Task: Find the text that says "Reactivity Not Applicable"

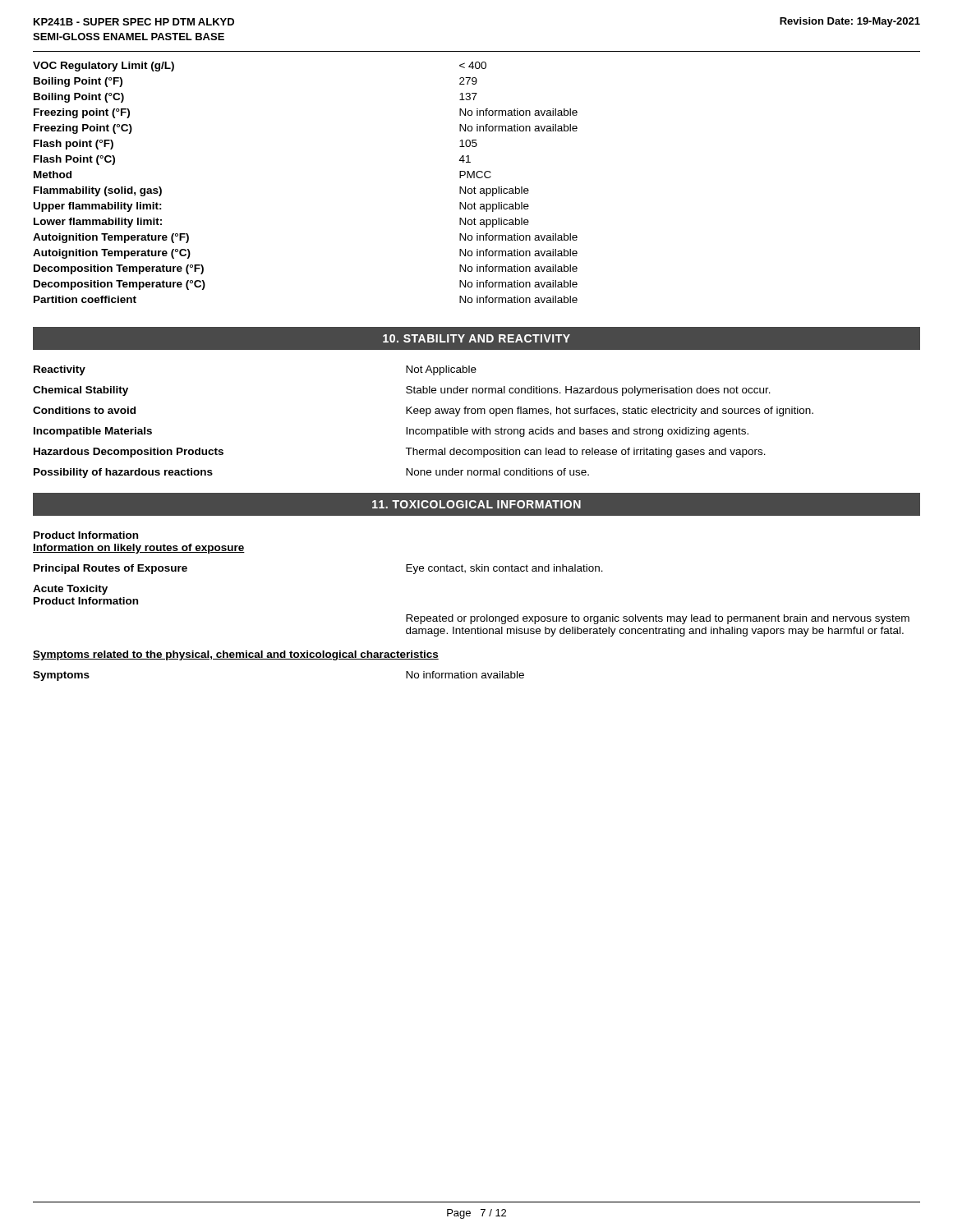Action: [x=476, y=369]
